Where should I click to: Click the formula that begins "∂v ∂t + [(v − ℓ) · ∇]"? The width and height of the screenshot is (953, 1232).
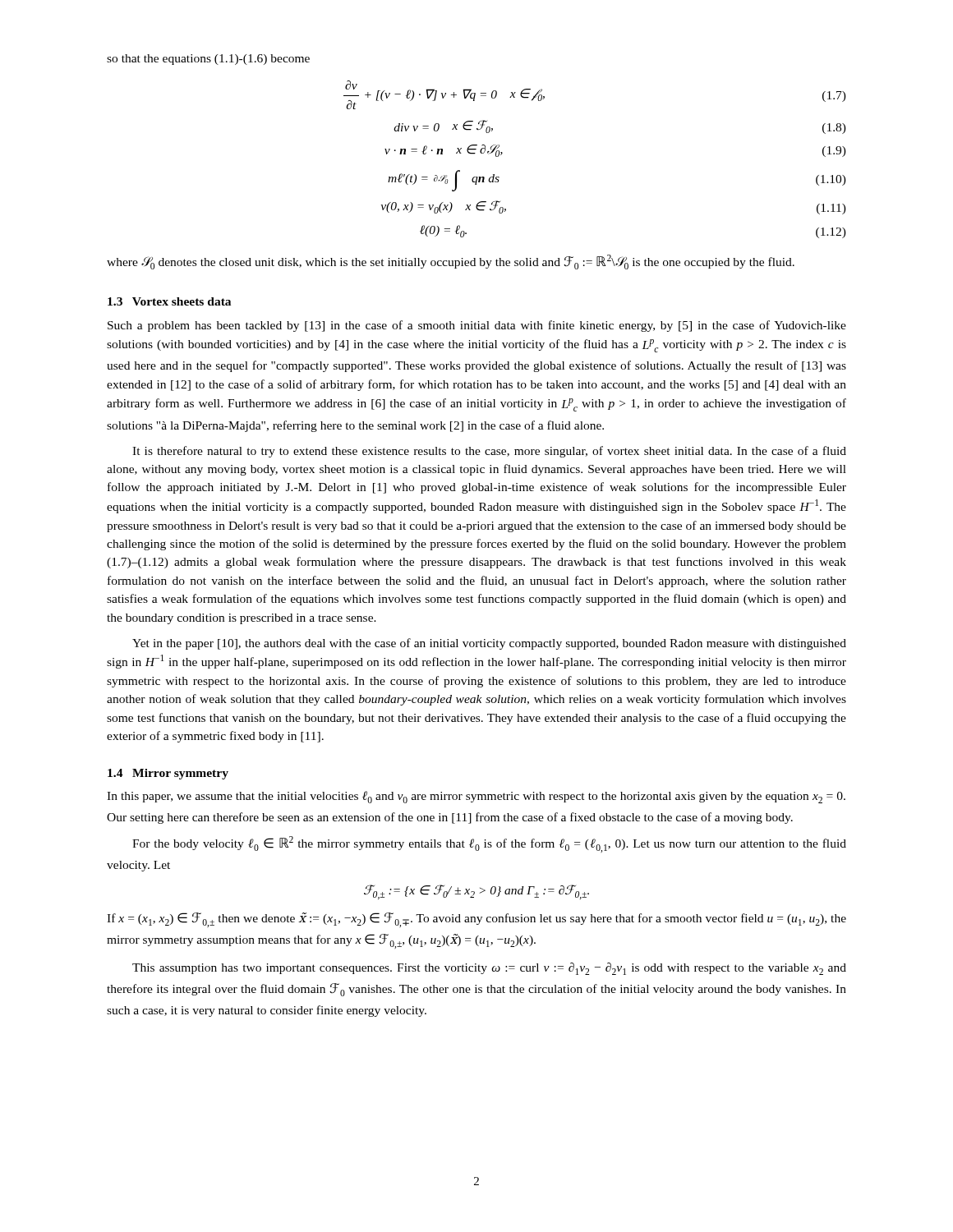pos(476,95)
